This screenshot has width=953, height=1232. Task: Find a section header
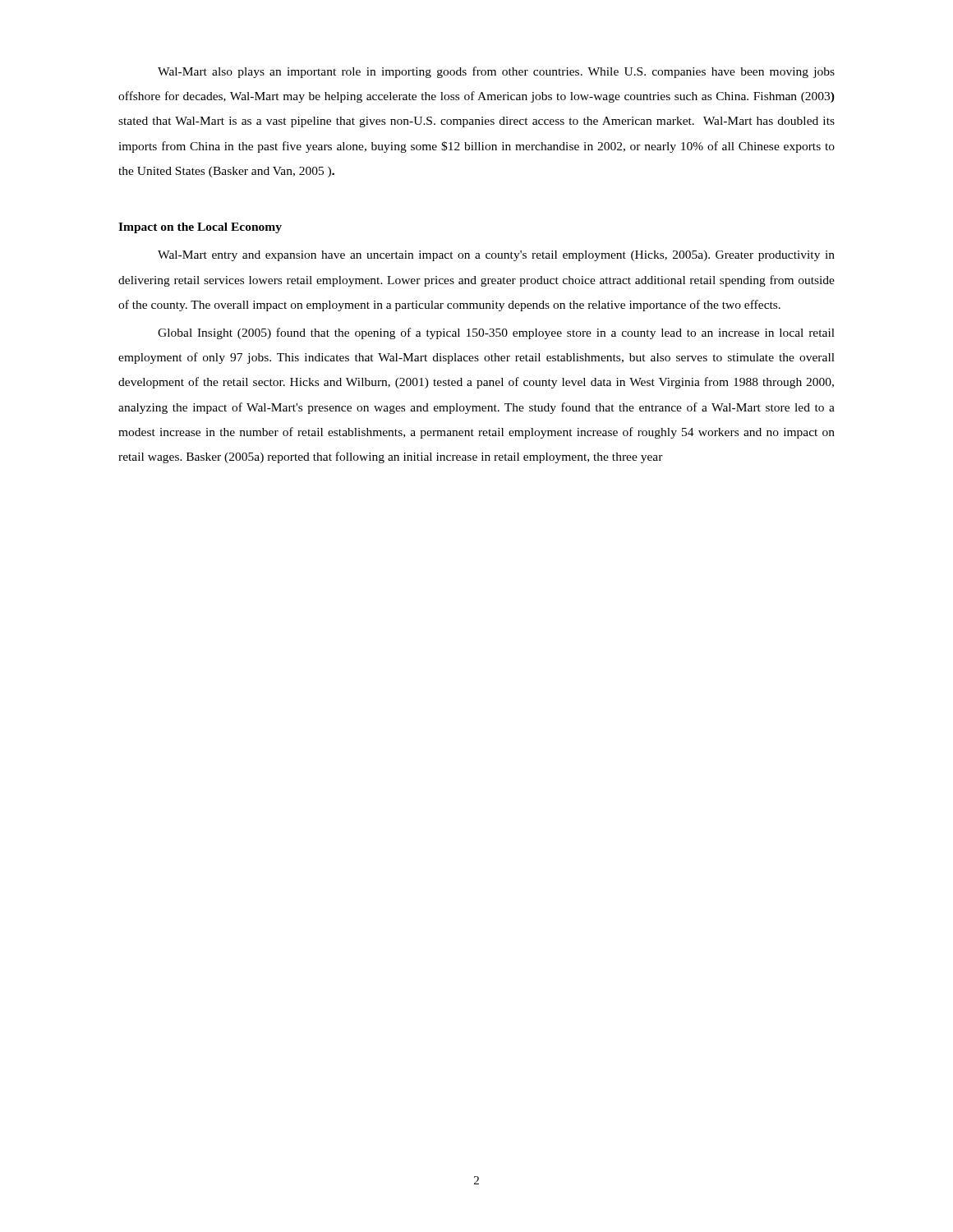(200, 226)
